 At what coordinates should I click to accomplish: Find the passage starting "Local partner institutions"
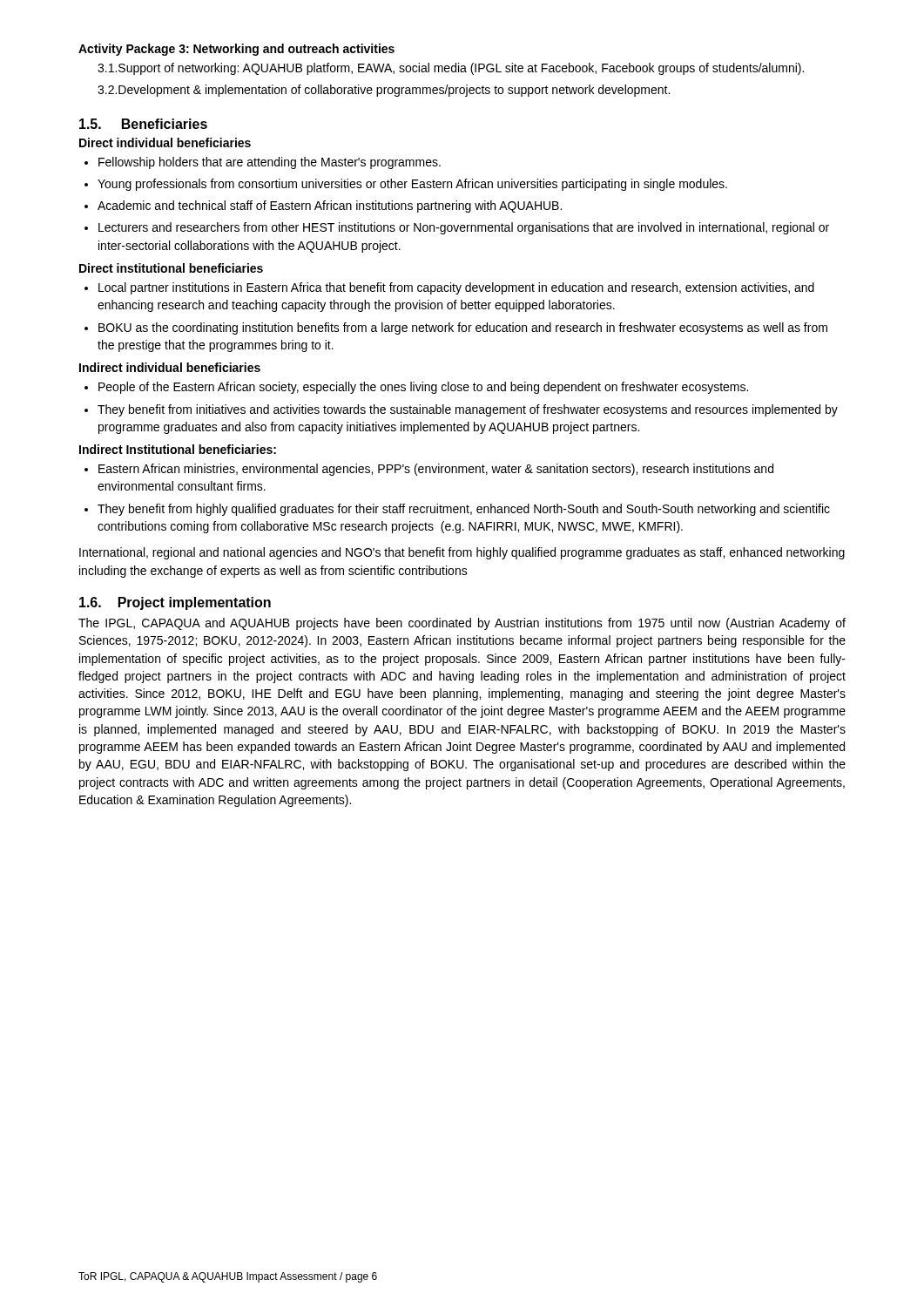pyautogui.click(x=456, y=296)
